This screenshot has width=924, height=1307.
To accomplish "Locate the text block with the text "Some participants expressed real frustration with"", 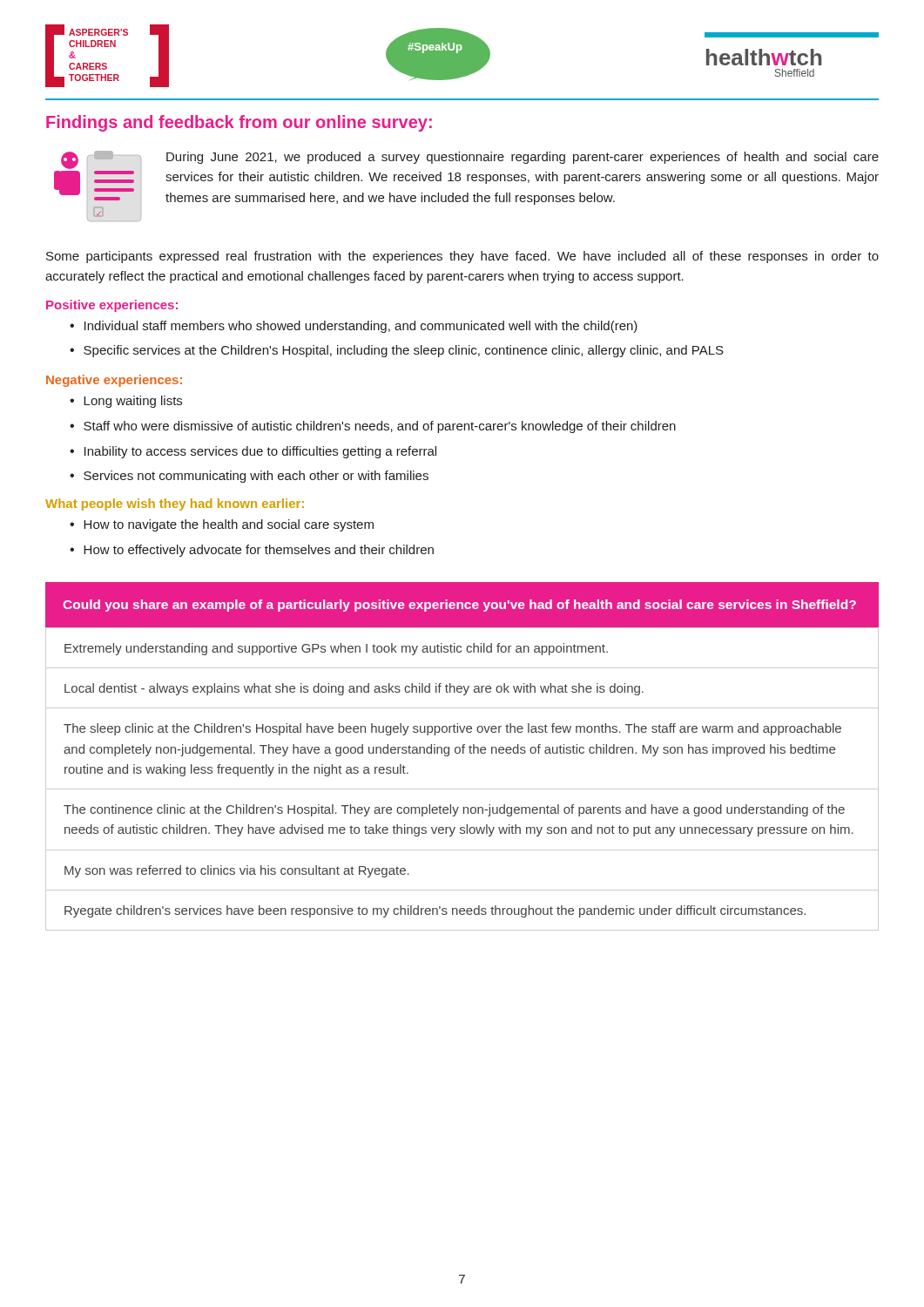I will tap(462, 266).
